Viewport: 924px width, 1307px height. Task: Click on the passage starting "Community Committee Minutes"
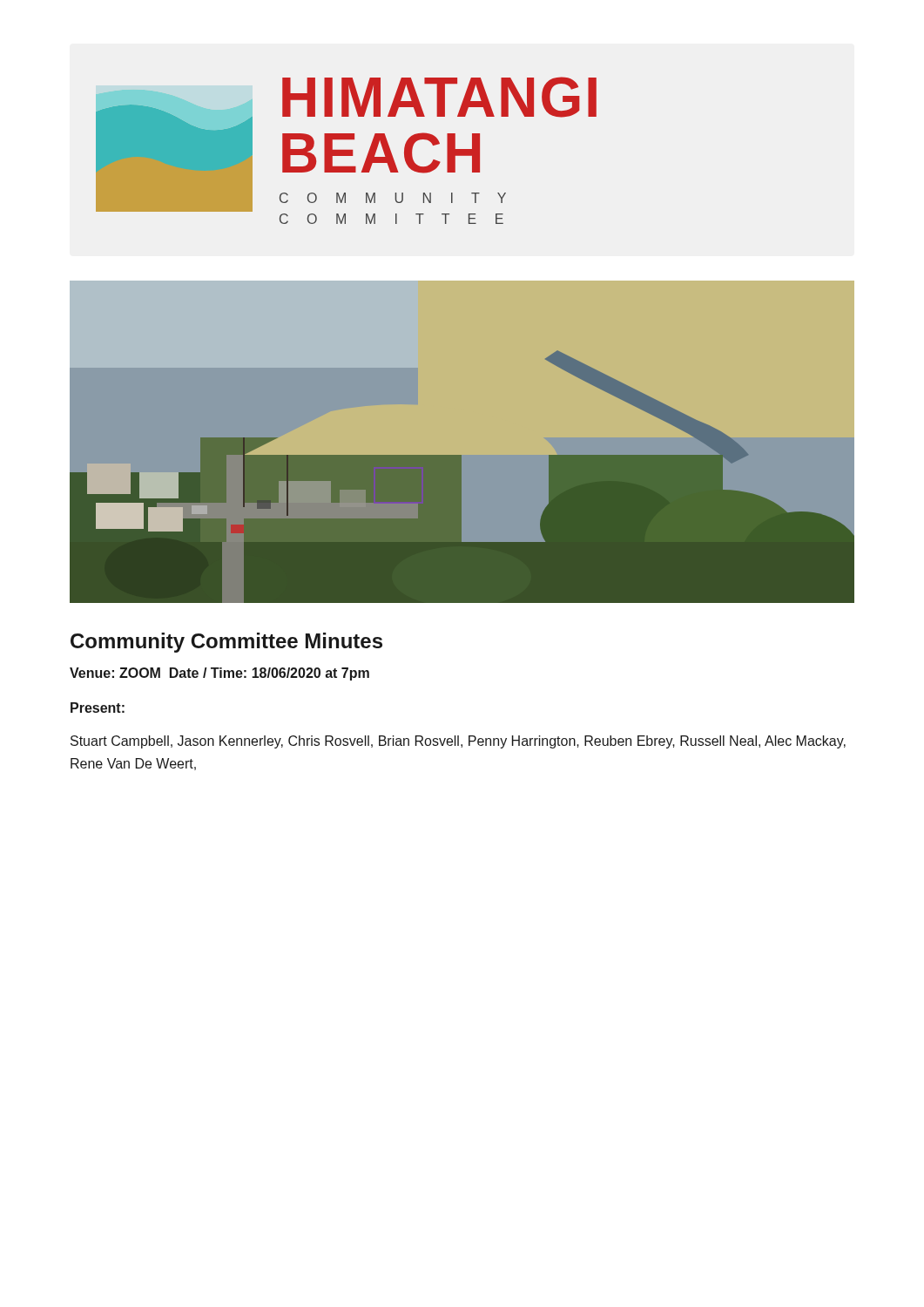click(226, 641)
